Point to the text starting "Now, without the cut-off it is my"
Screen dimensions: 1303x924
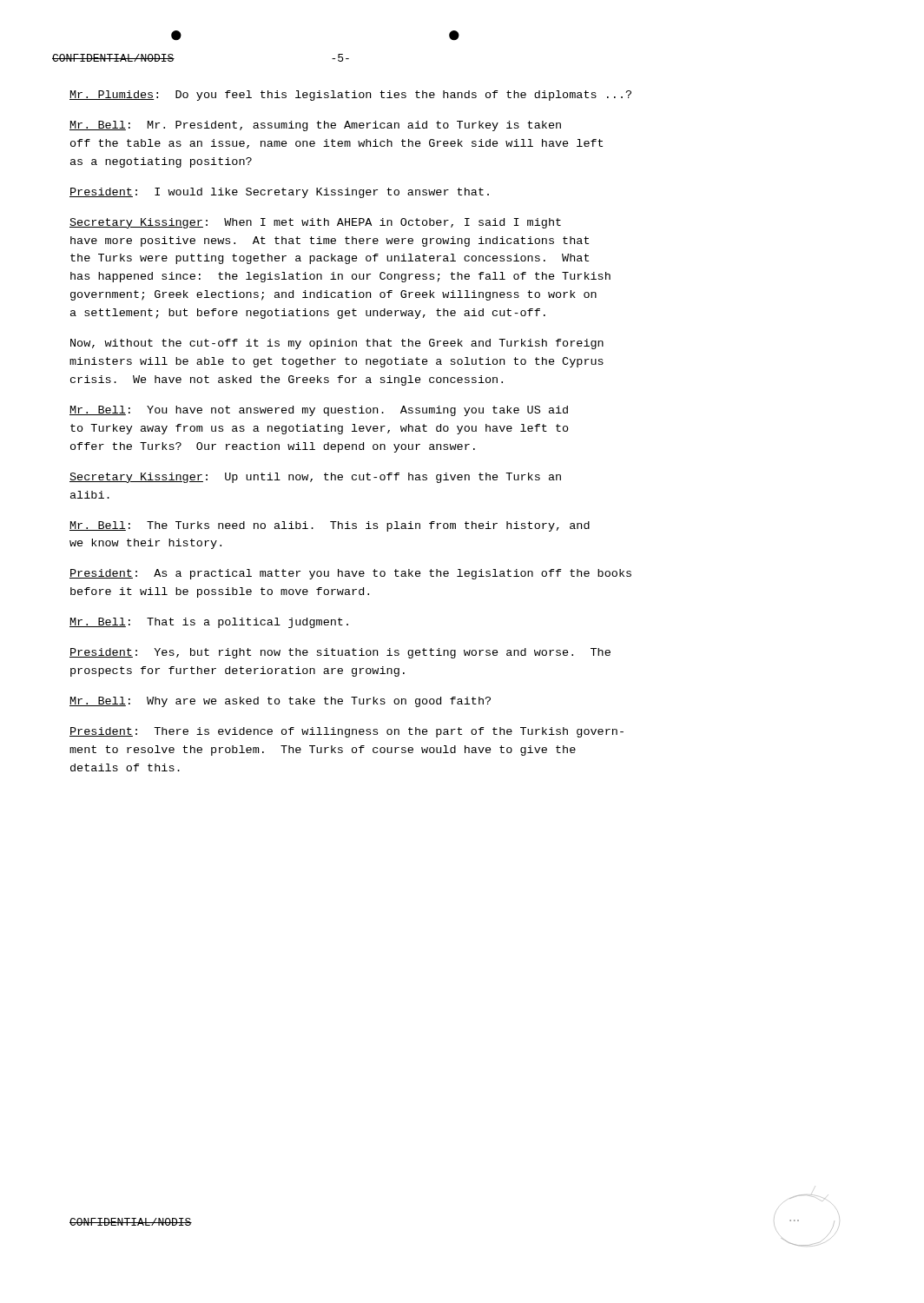pos(337,362)
